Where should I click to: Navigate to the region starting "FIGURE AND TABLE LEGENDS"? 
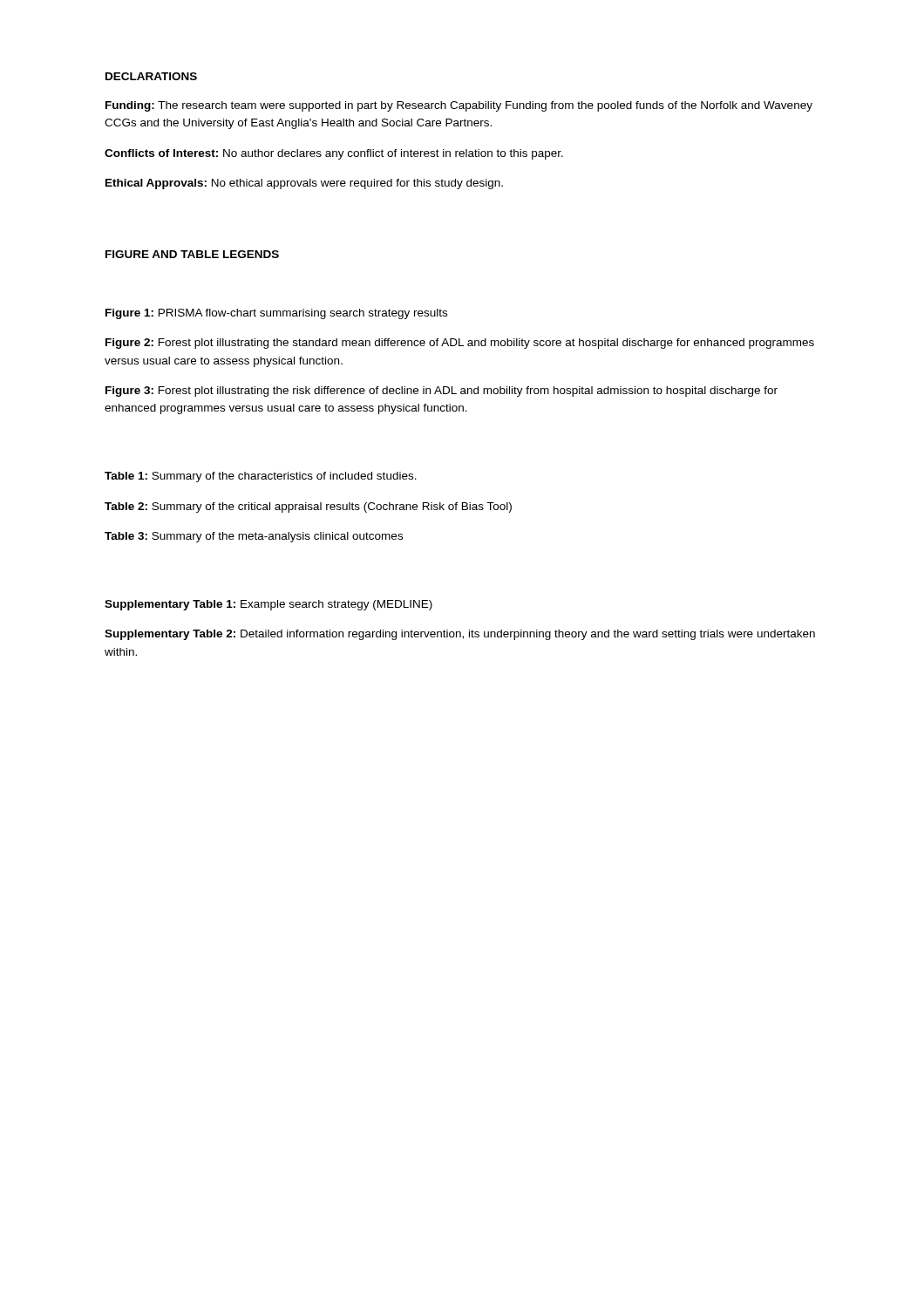[192, 254]
